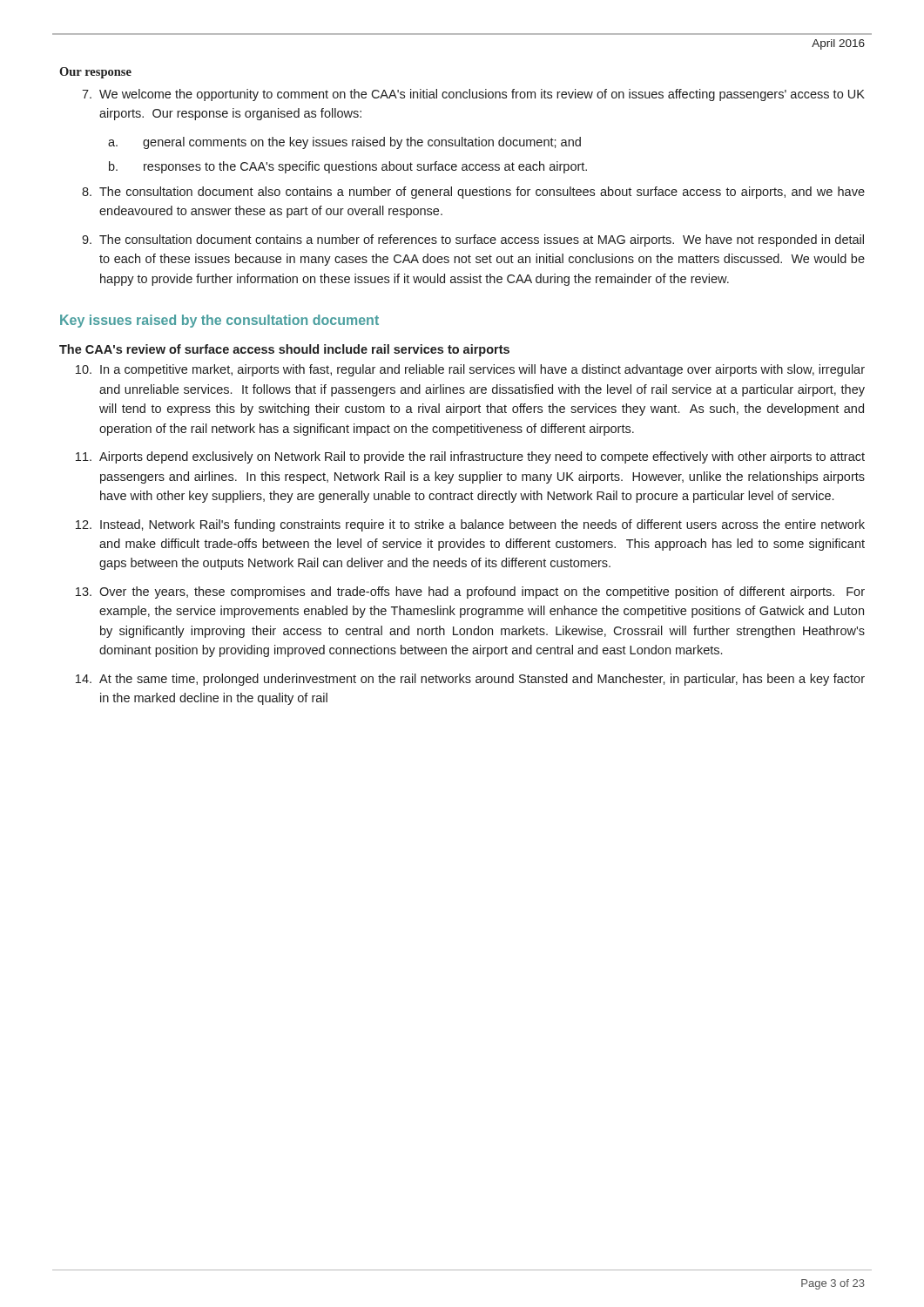Locate the passage starting "9. The consultation document contains a number"
Viewport: 924px width, 1307px height.
point(462,259)
